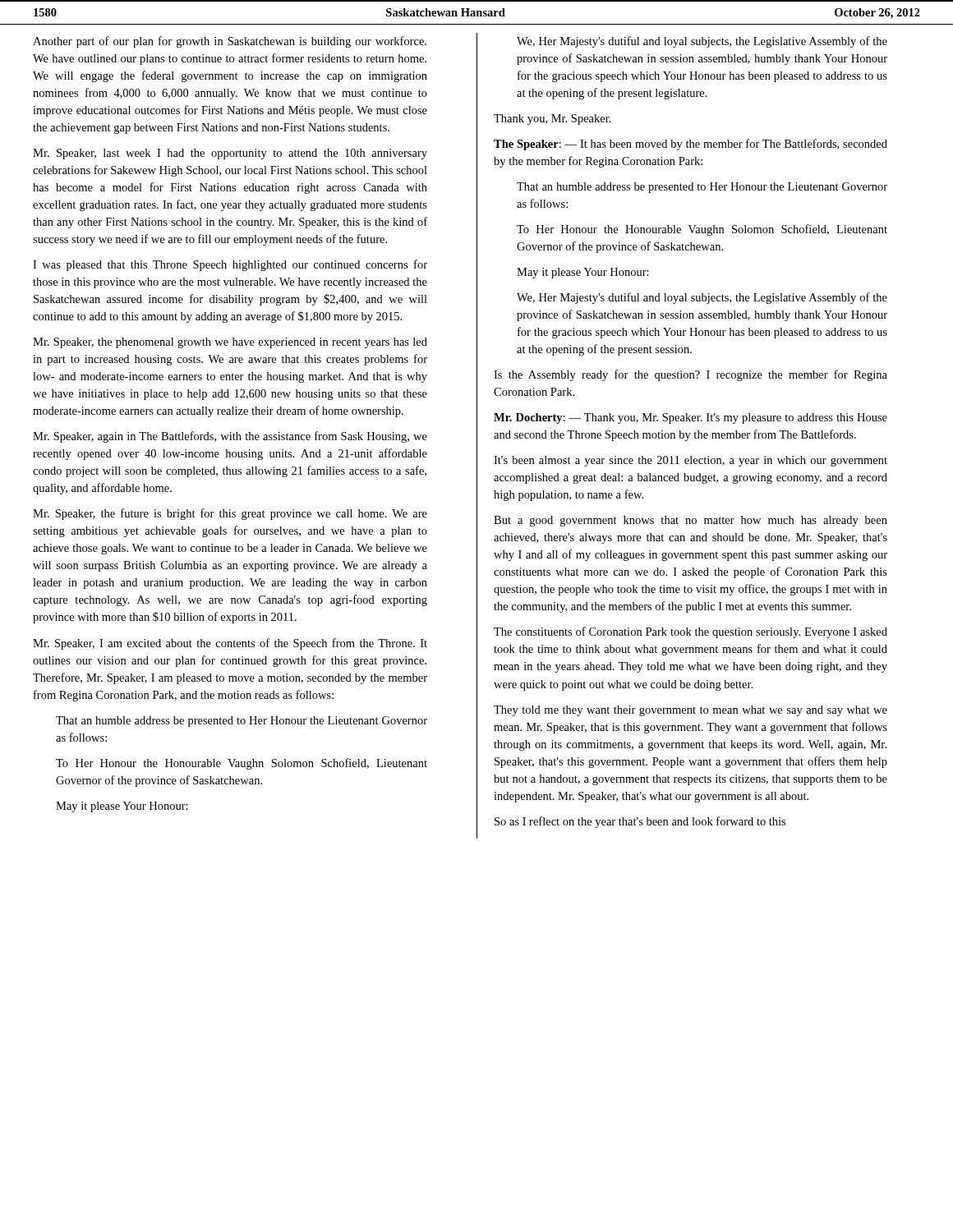Screen dimensions: 1232x953
Task: Locate the text block starting "I was pleased that this Throne Speech highlighted"
Action: point(230,291)
